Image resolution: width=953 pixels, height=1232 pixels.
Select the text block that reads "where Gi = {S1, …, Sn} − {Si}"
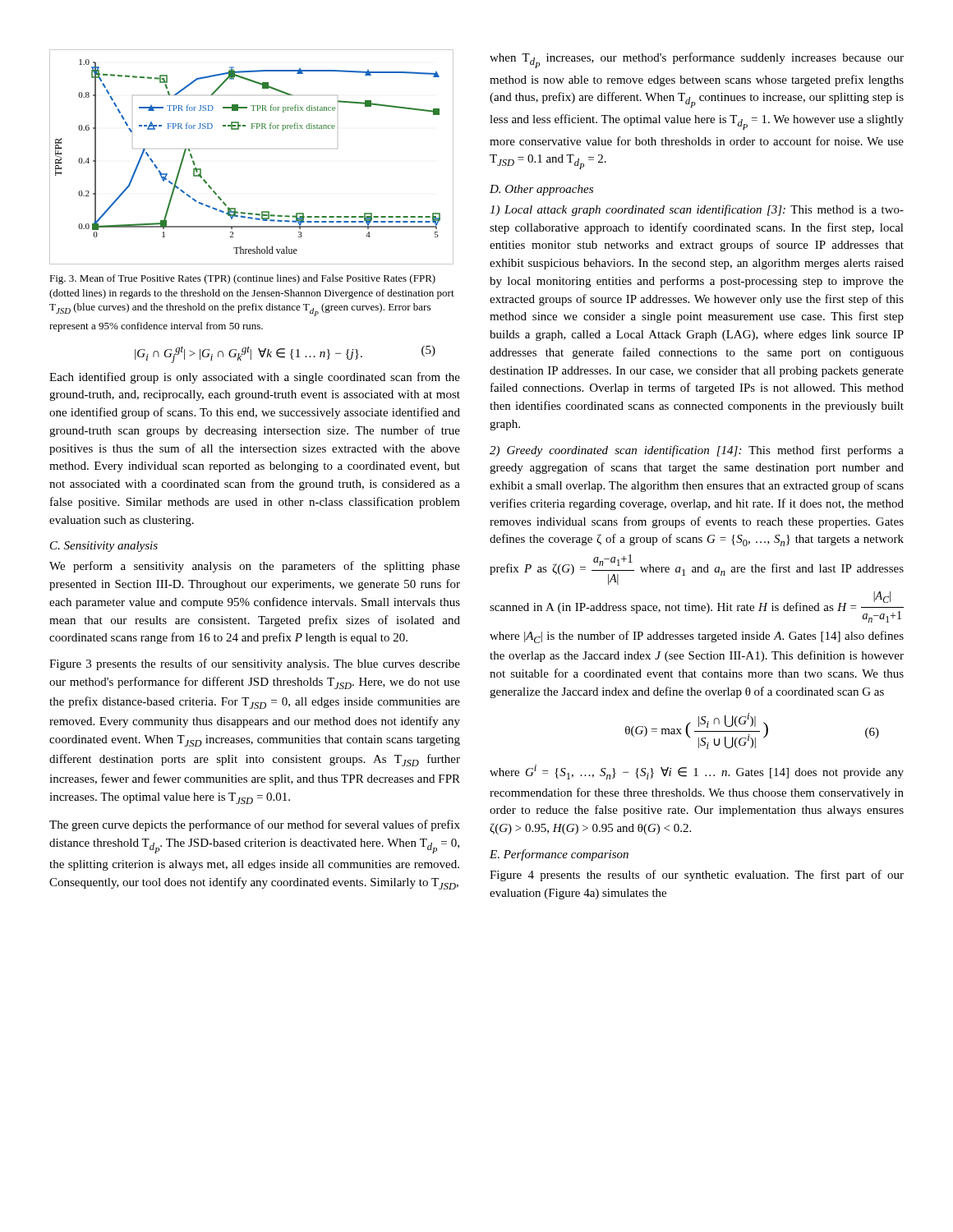click(x=697, y=799)
